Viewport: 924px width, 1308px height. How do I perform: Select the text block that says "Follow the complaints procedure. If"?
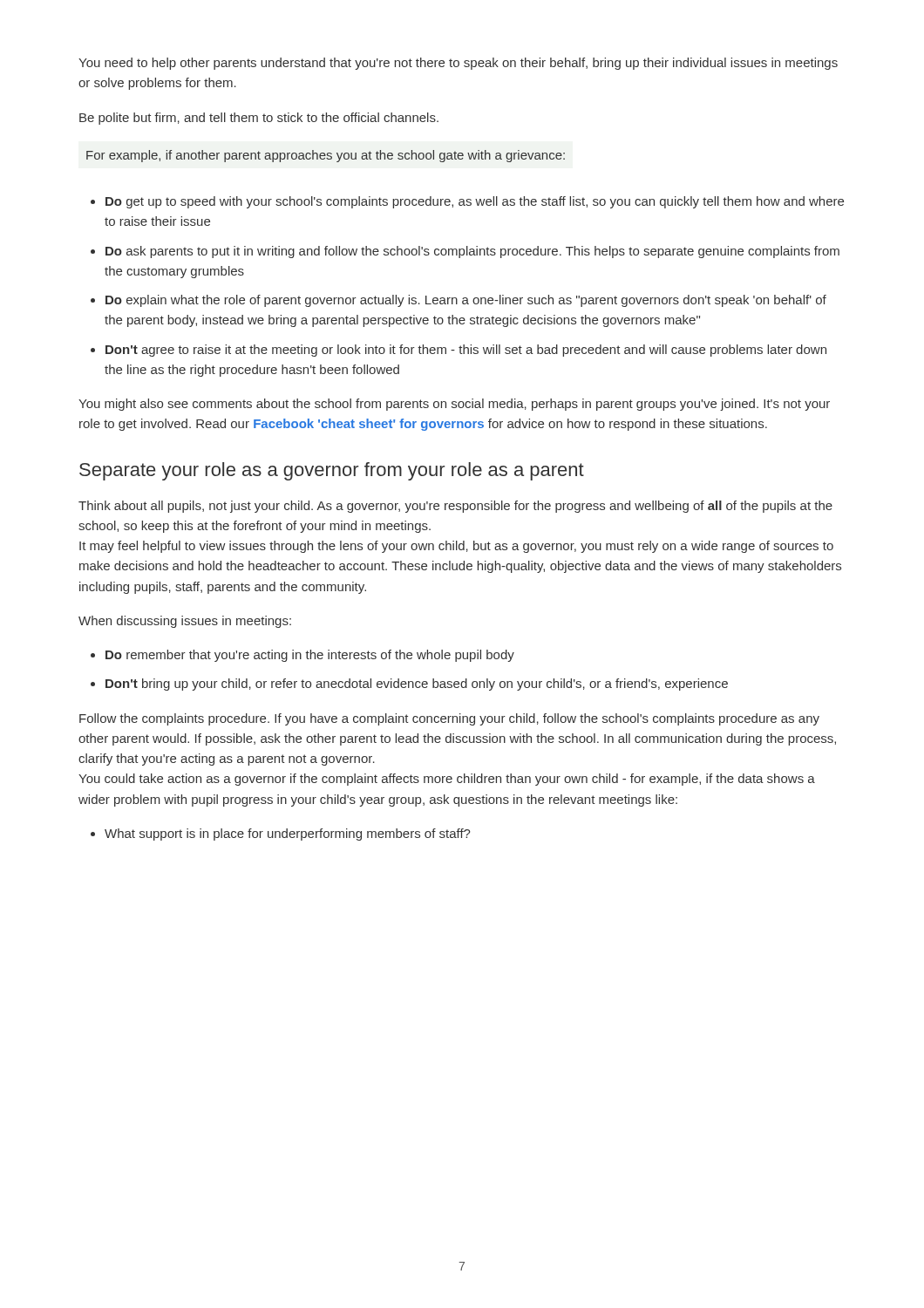coord(449,719)
